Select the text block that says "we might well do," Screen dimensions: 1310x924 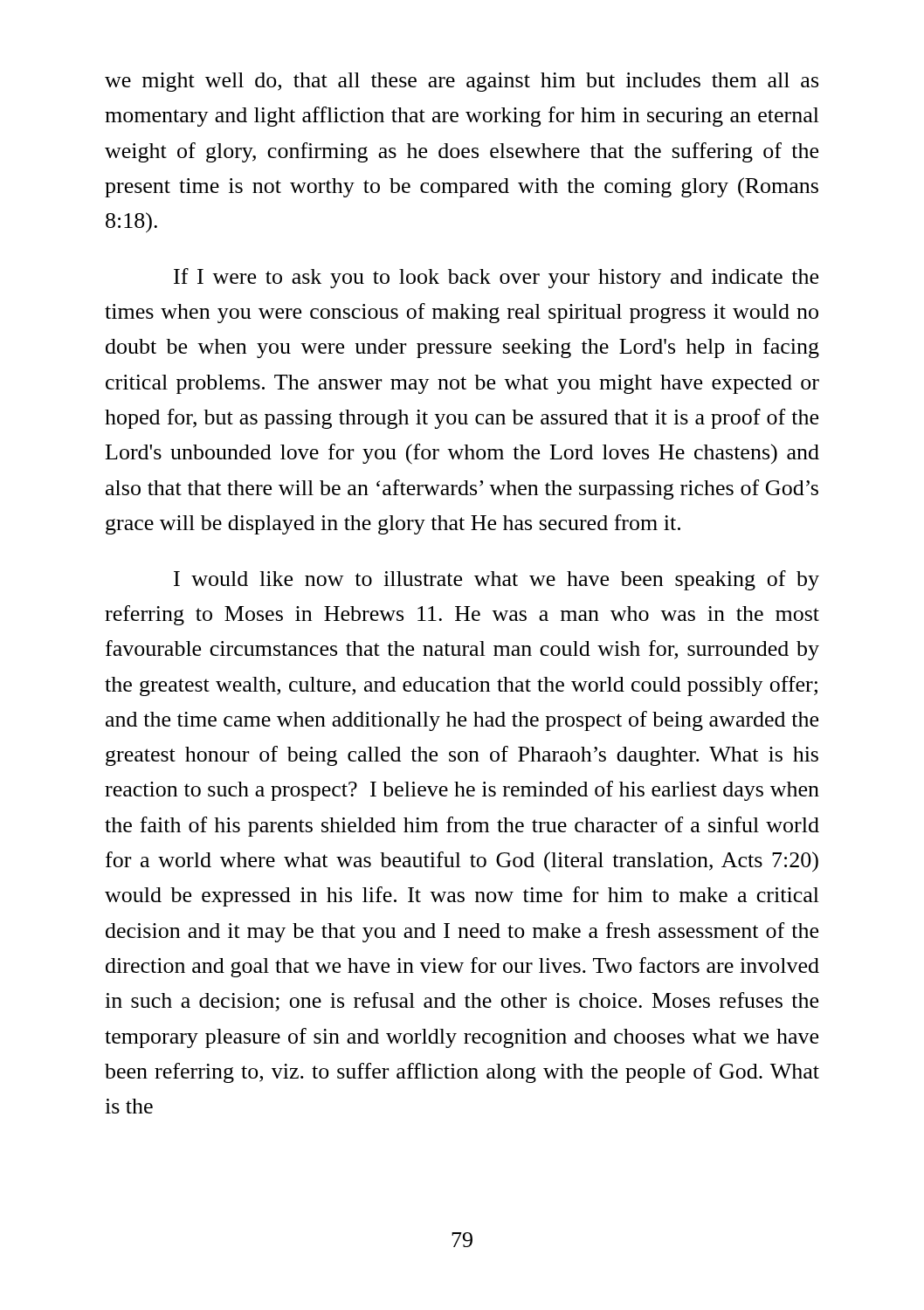pyautogui.click(x=462, y=594)
